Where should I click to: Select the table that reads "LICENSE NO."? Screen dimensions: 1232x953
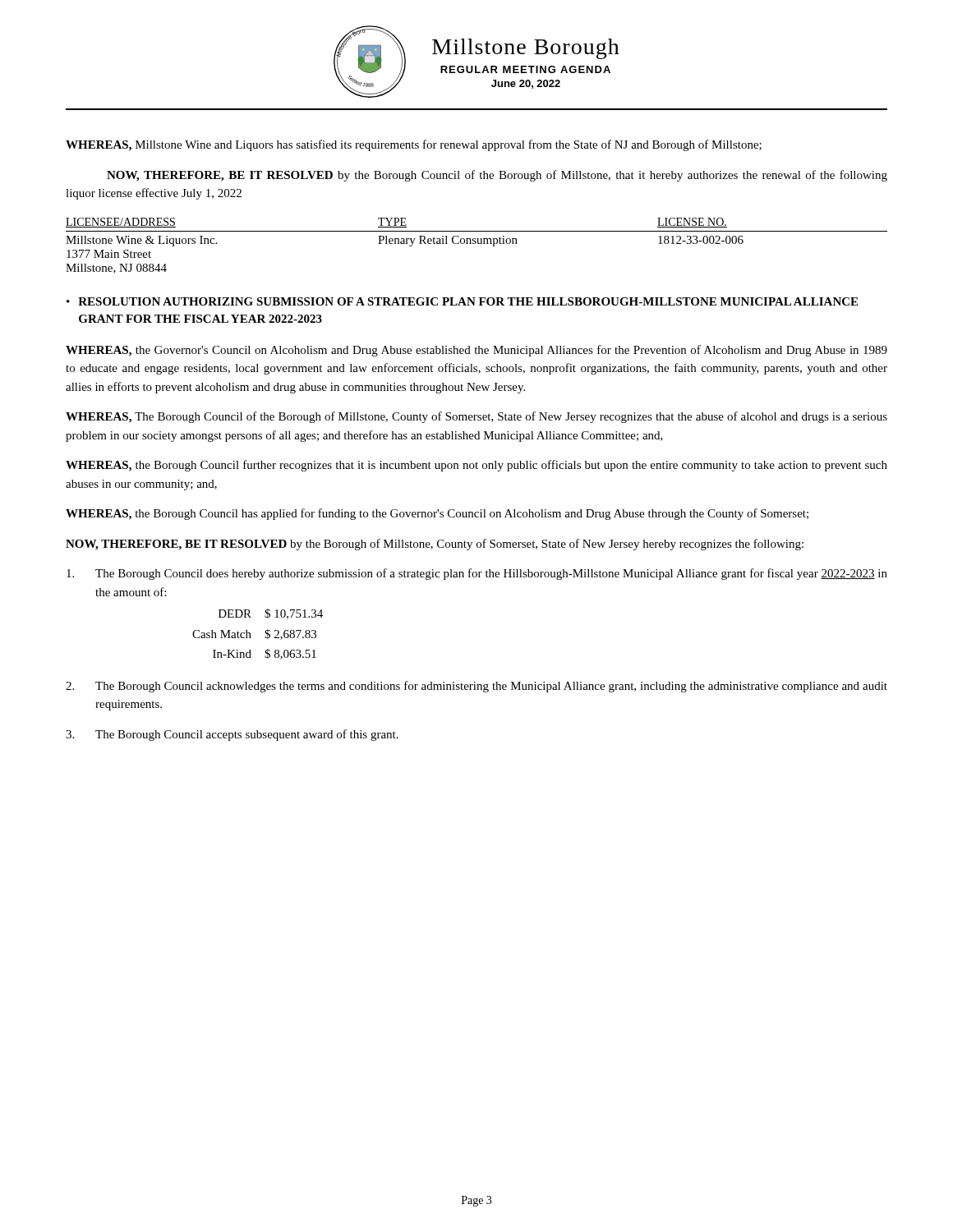pos(476,245)
